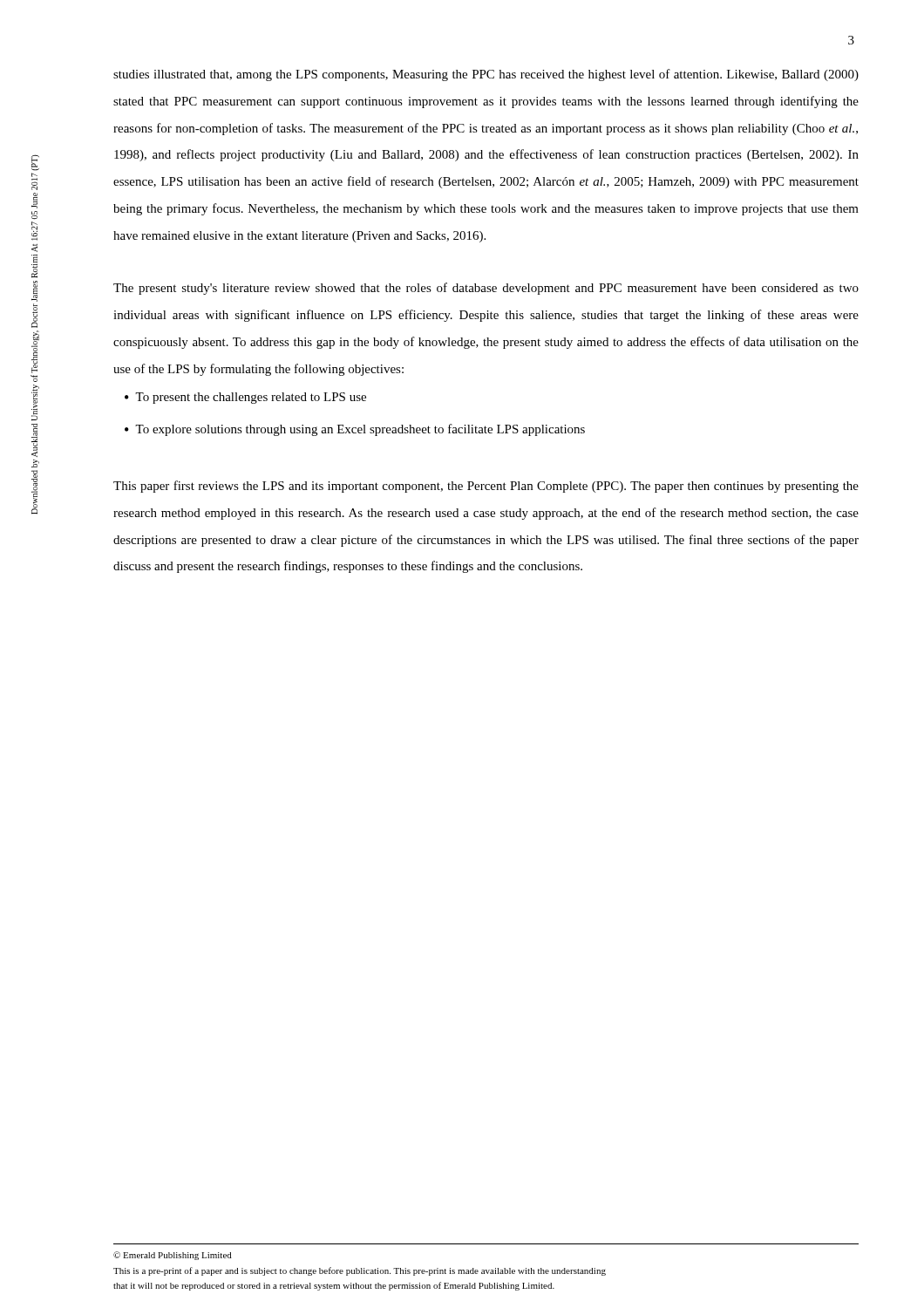Select the block starting "• To present the challenges related"
The height and width of the screenshot is (1308, 924).
coord(245,398)
